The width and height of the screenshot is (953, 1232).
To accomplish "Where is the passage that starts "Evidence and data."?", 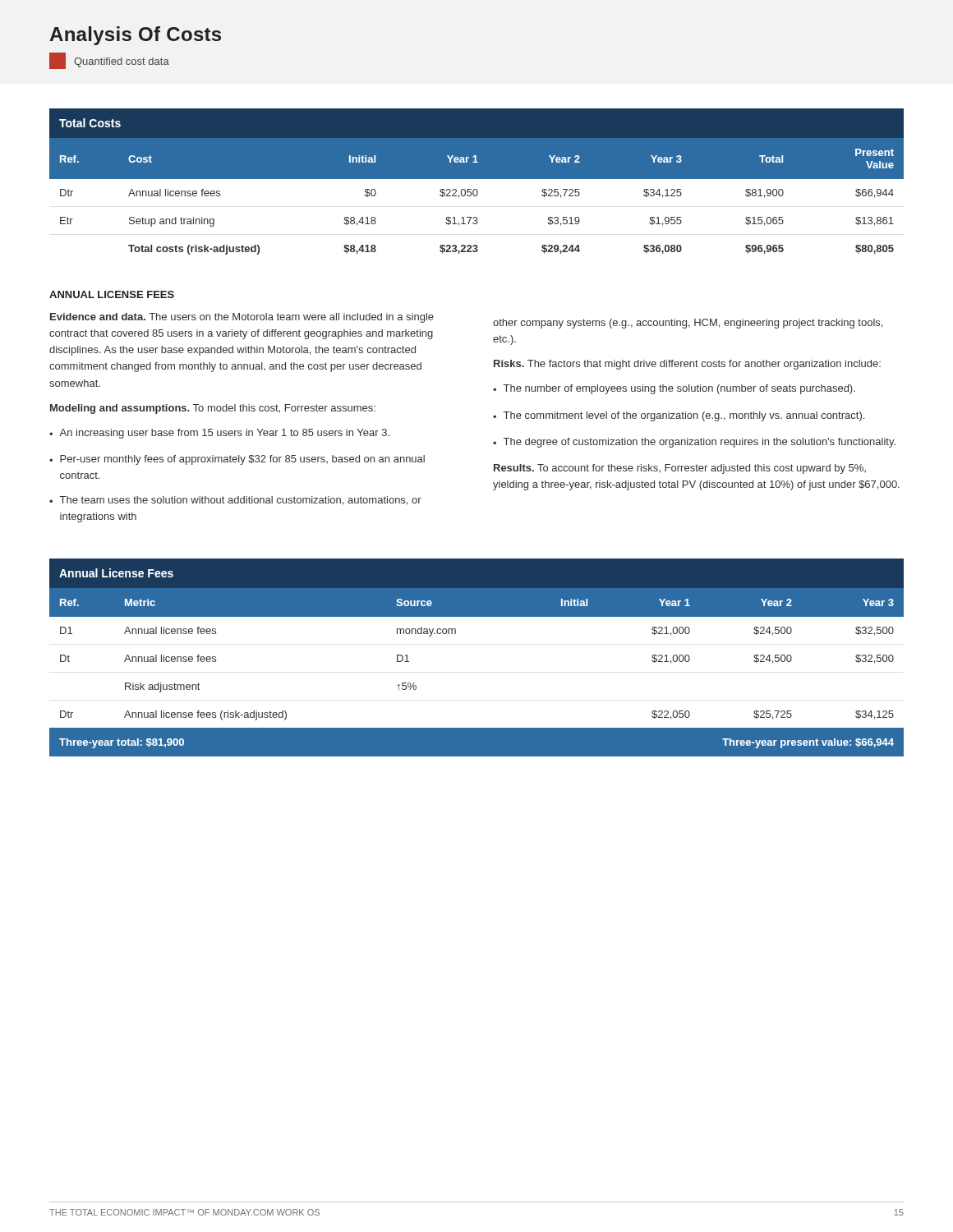I will click(242, 350).
